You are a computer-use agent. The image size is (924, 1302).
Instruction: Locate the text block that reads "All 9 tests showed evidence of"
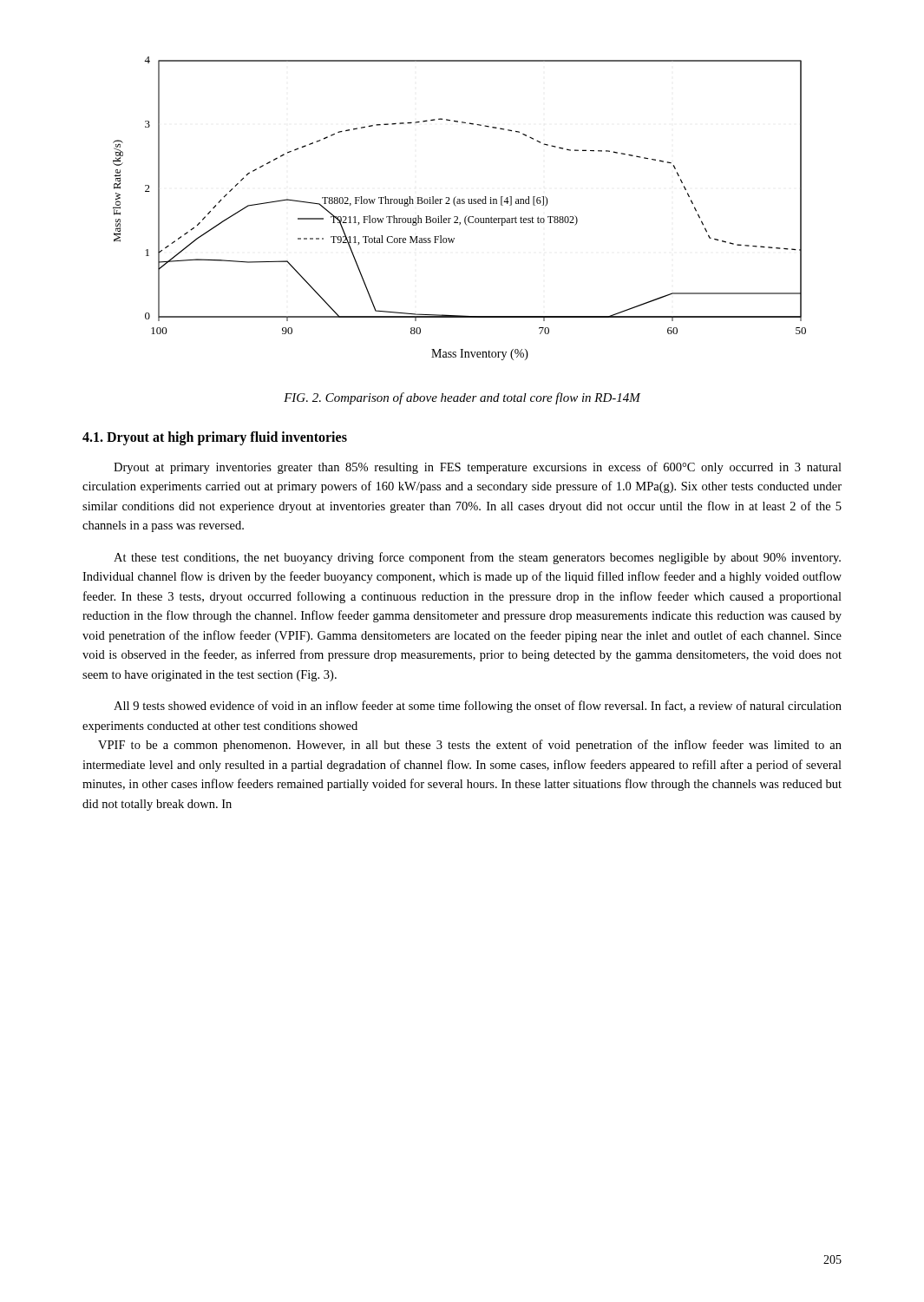[462, 755]
